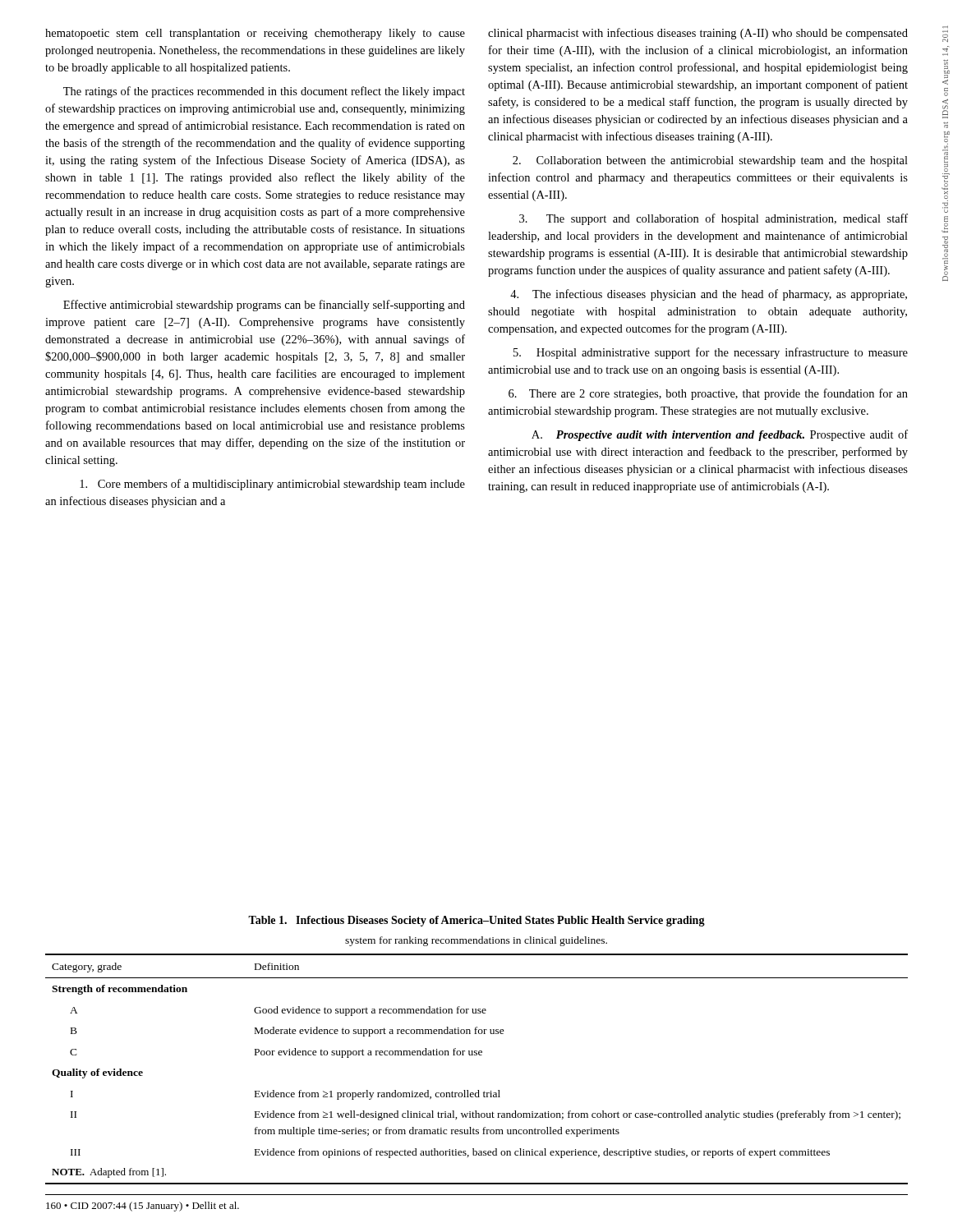
Task: Locate the region starting "5. Hospital administrative support for the"
Action: pyautogui.click(x=698, y=362)
